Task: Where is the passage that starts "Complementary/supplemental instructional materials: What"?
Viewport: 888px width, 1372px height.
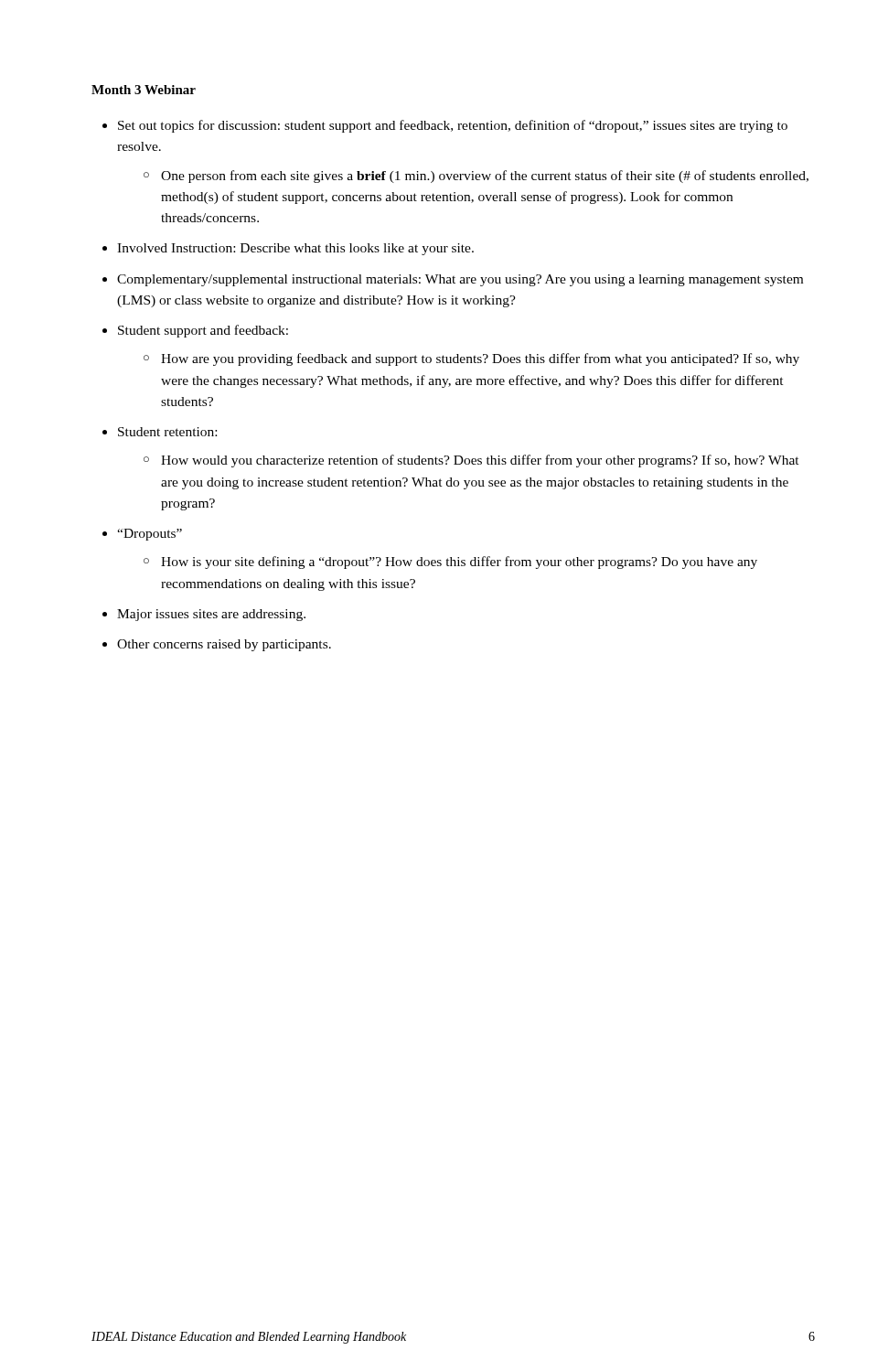Action: 460,289
